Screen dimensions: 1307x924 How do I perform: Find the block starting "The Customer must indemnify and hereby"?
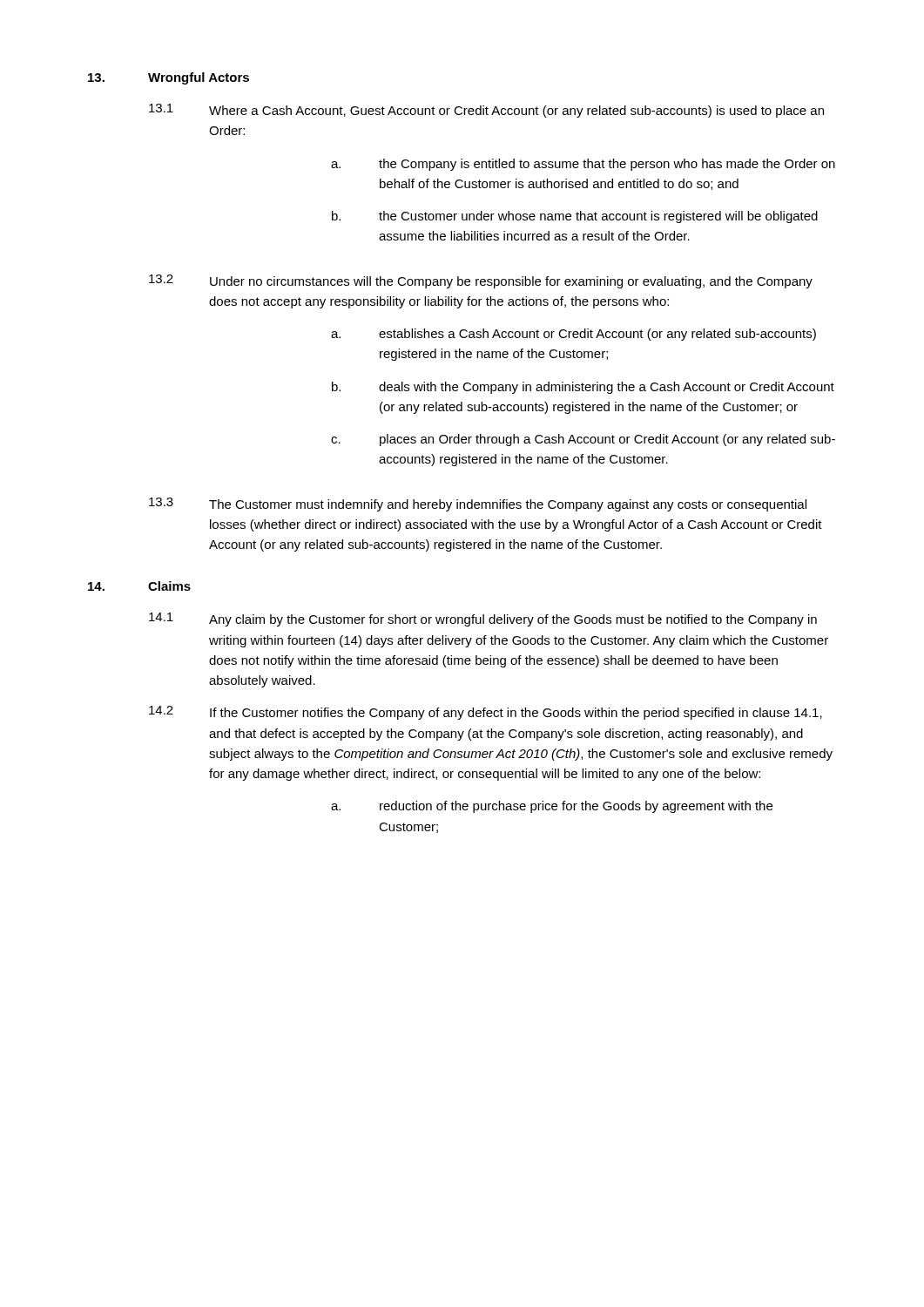pos(515,524)
